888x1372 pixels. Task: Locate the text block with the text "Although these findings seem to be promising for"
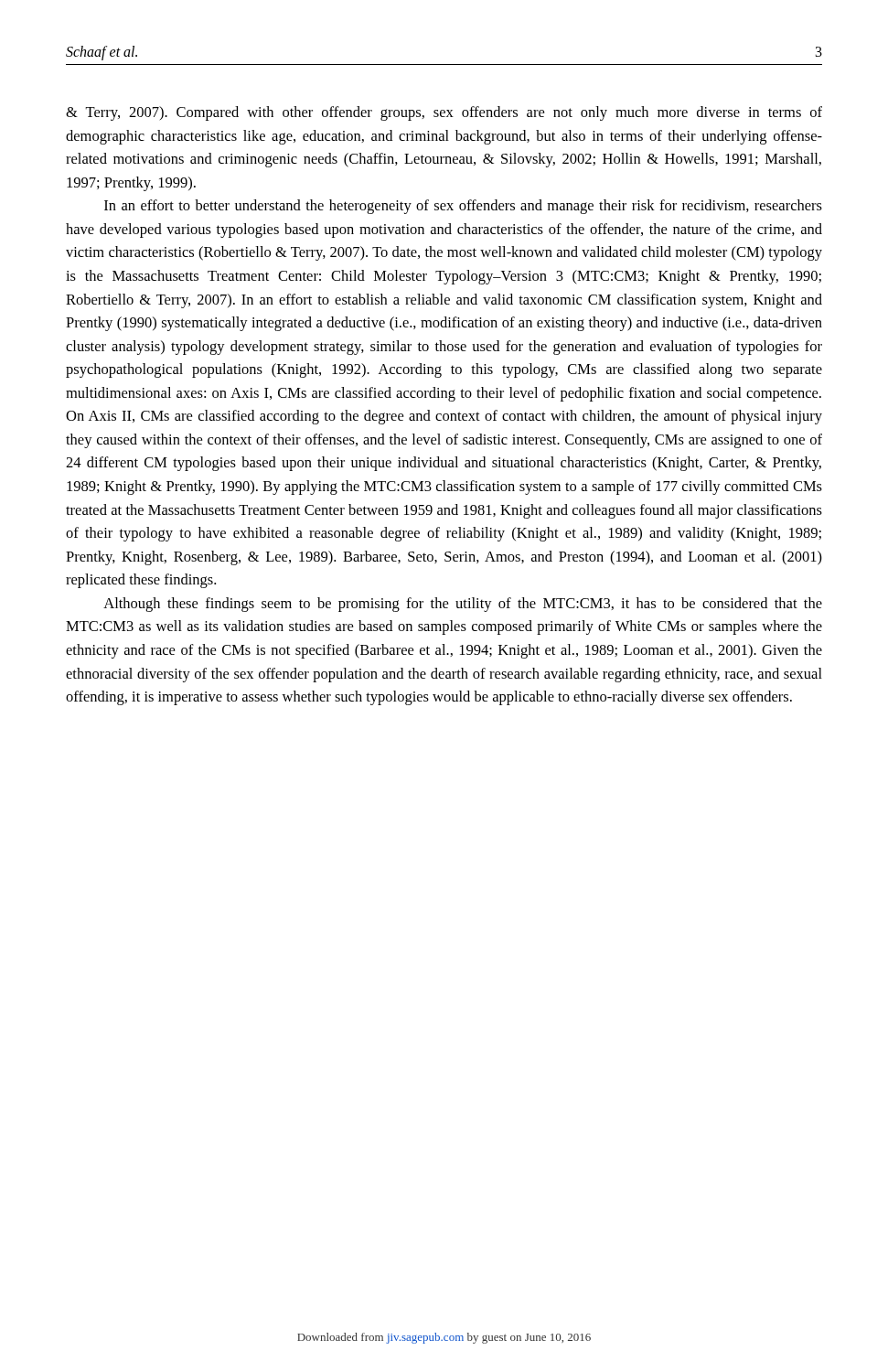[x=444, y=650]
